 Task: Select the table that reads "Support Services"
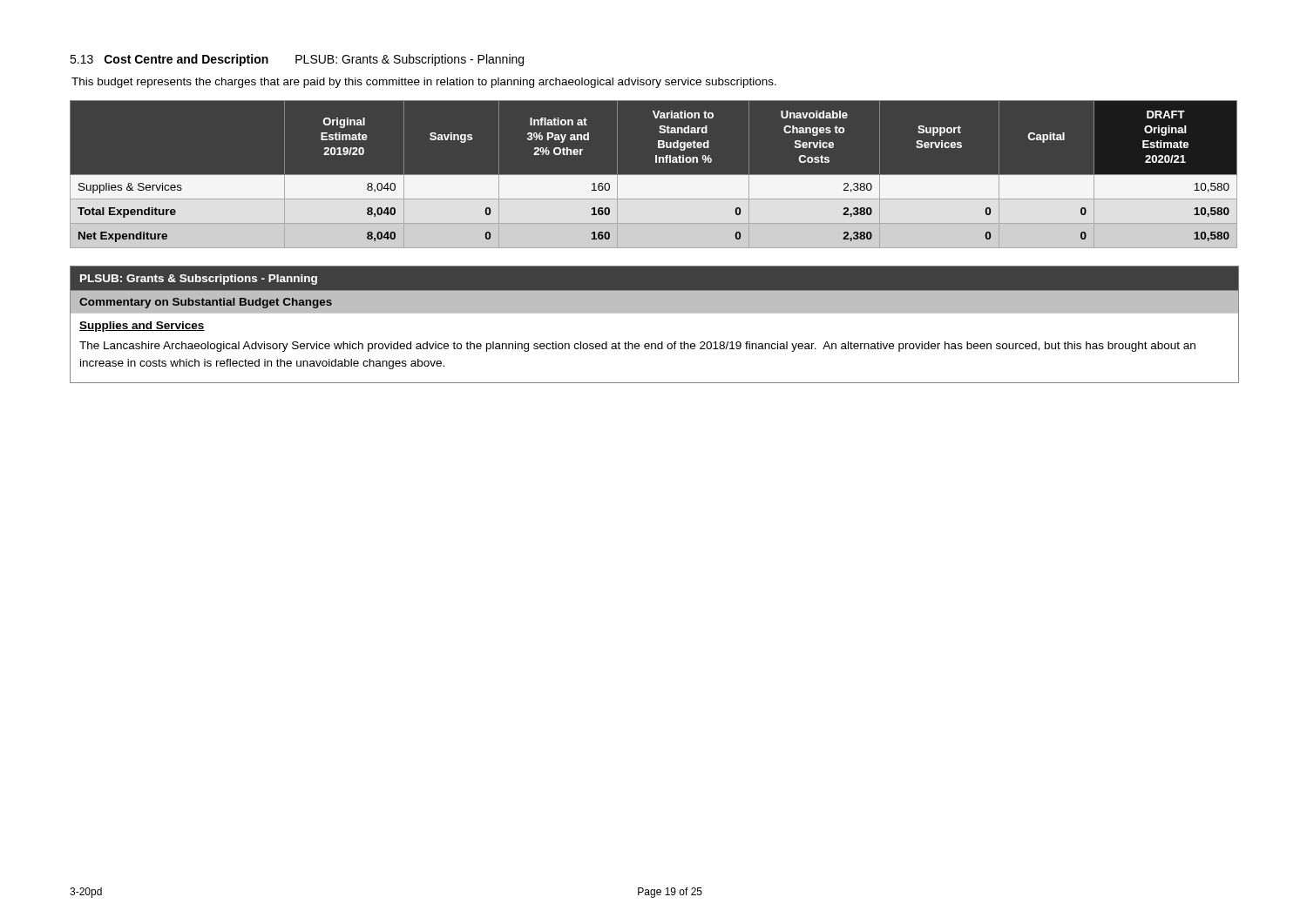[654, 174]
